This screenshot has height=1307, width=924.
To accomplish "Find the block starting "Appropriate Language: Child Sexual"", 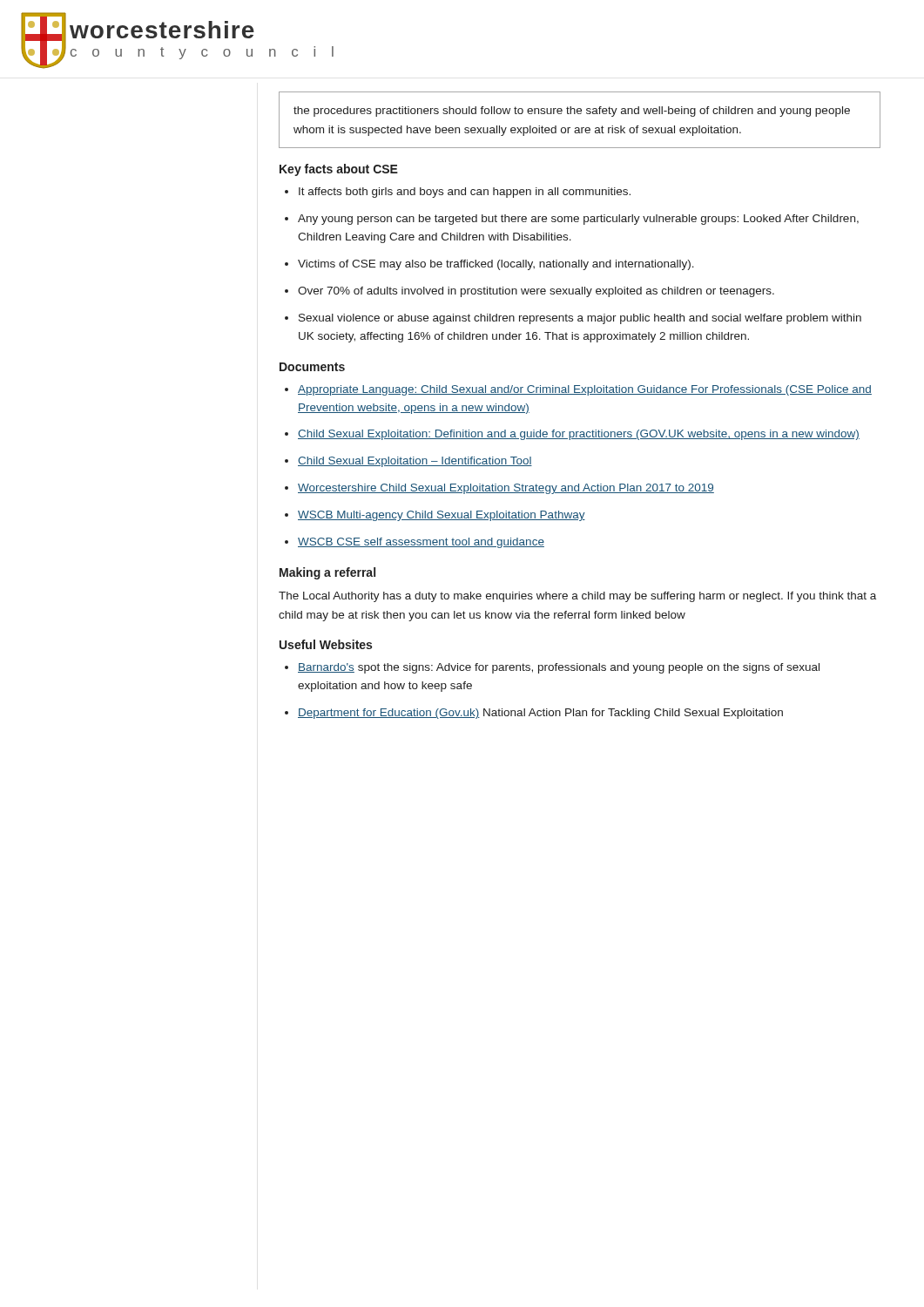I will point(580,399).
